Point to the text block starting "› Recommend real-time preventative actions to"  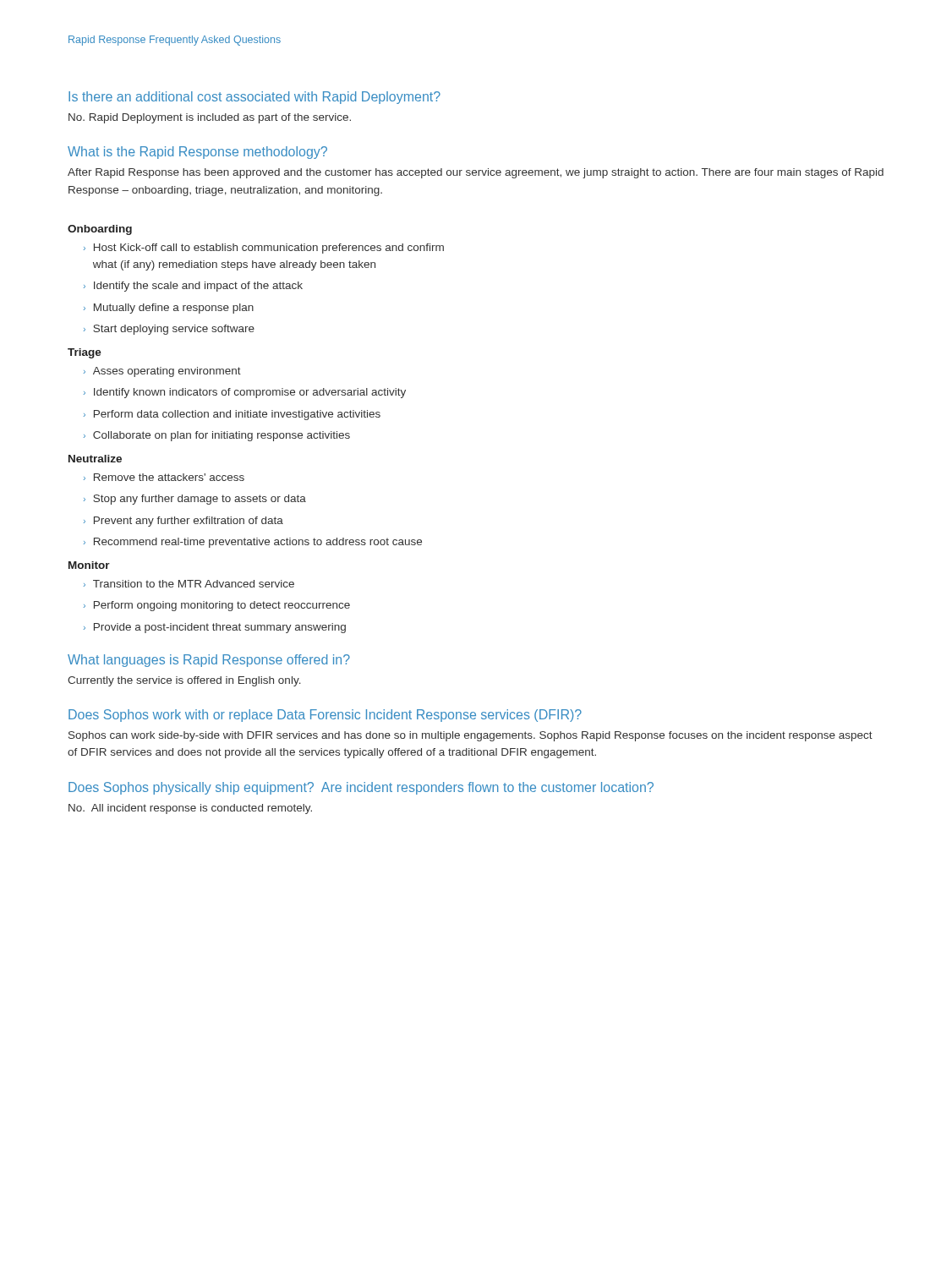coord(253,543)
